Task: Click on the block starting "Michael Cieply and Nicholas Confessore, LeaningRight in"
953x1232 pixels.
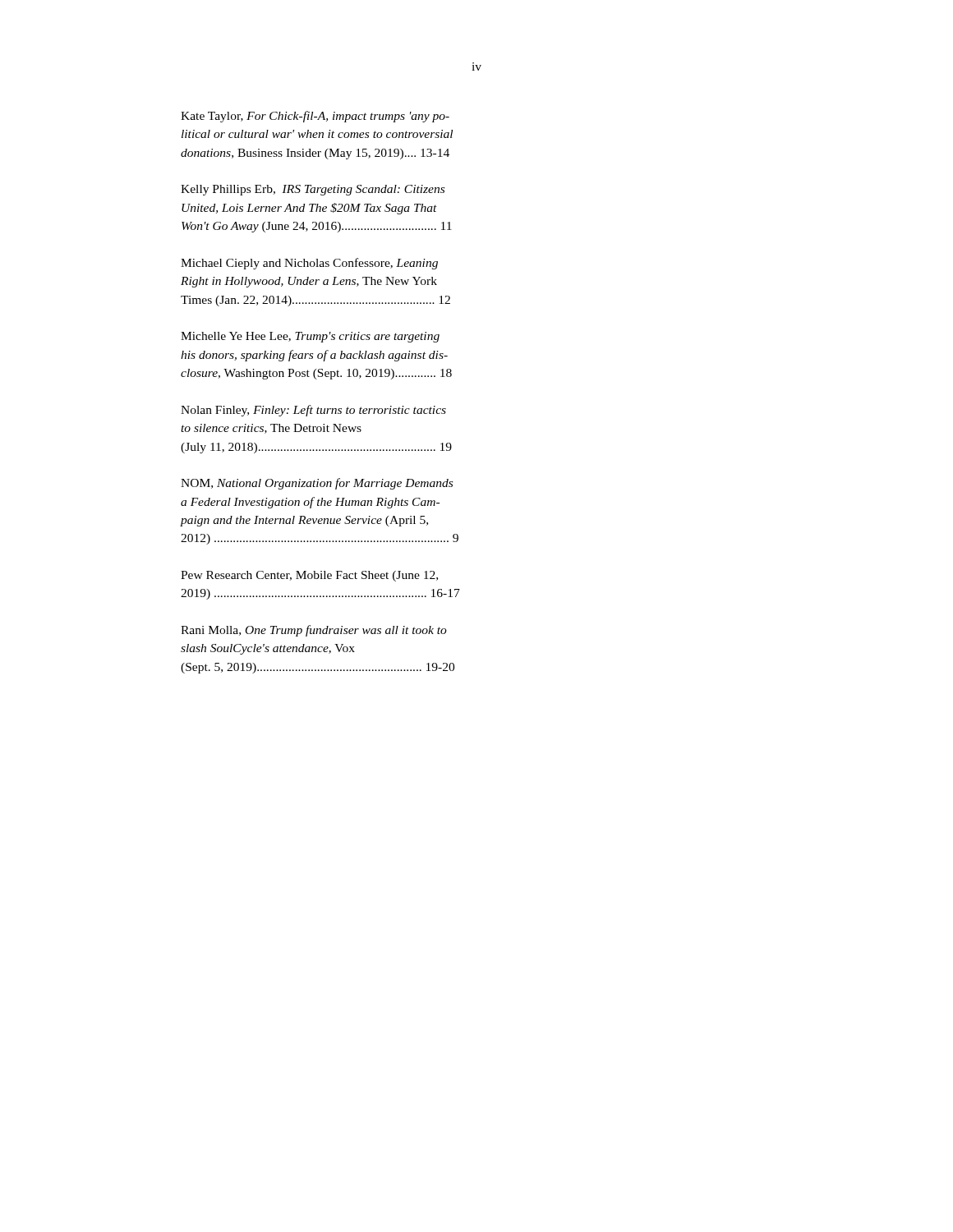Action: 309,264
